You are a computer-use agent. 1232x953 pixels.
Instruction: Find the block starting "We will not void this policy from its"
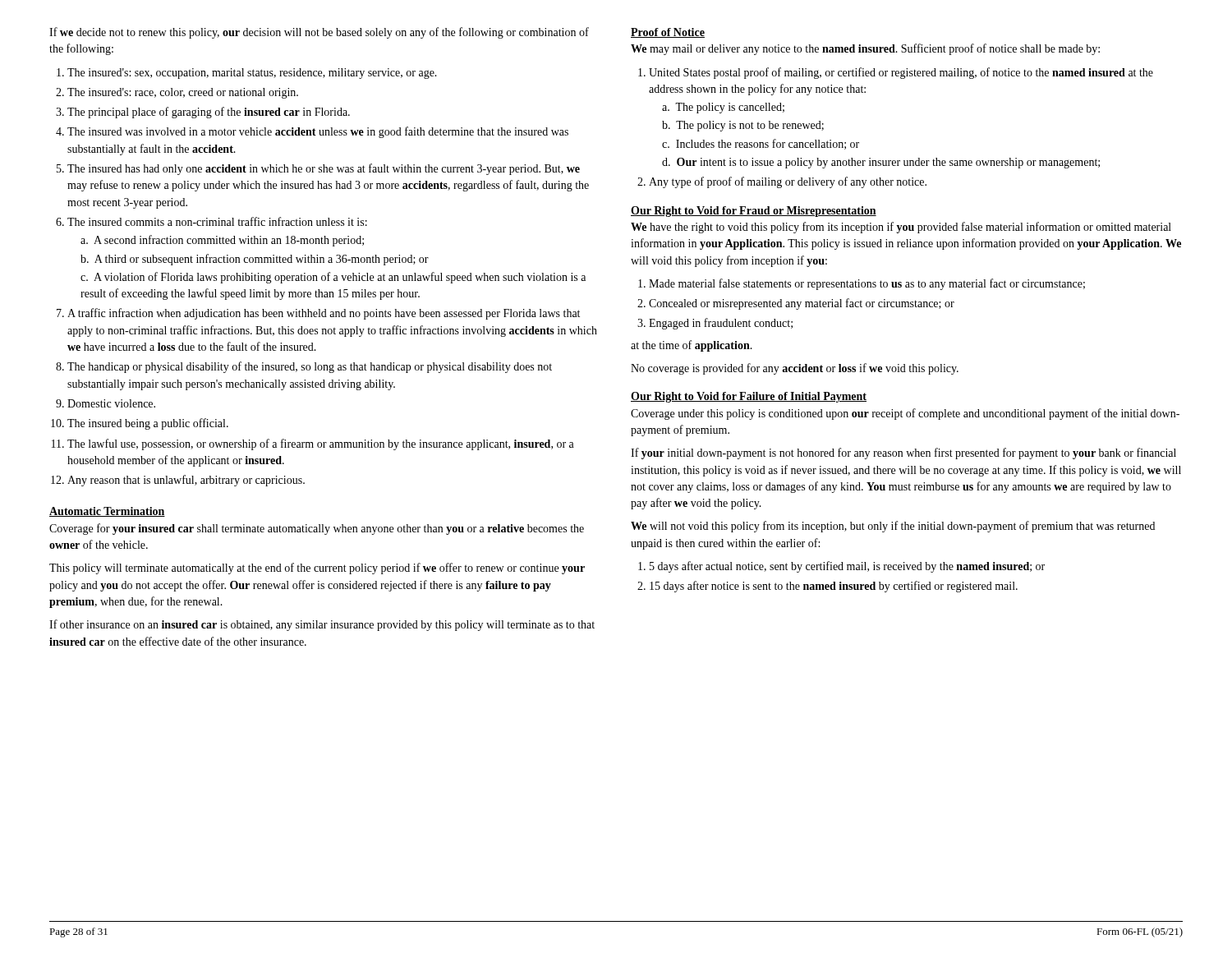click(907, 535)
